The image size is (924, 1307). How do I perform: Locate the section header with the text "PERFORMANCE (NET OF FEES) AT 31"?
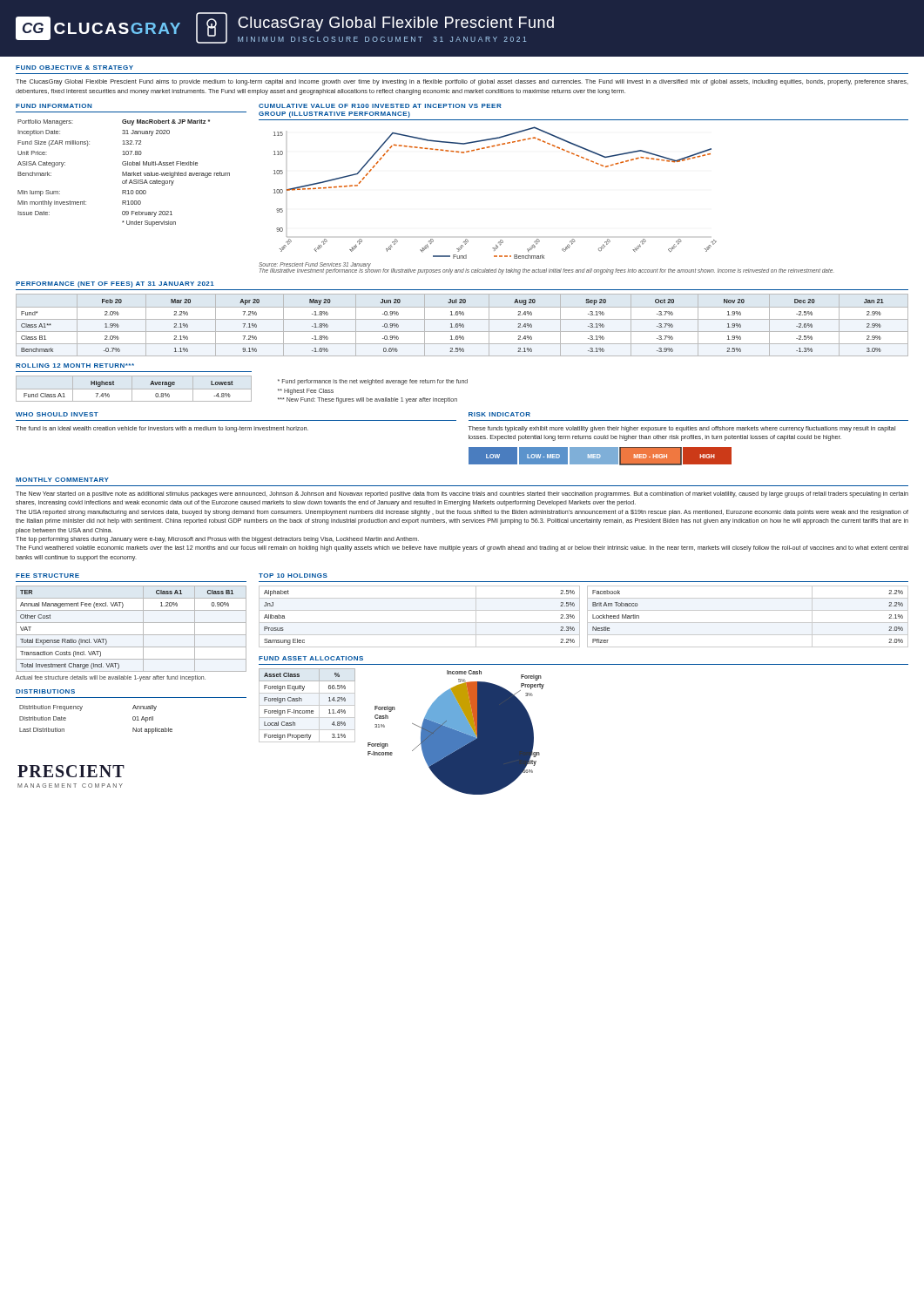pos(115,284)
